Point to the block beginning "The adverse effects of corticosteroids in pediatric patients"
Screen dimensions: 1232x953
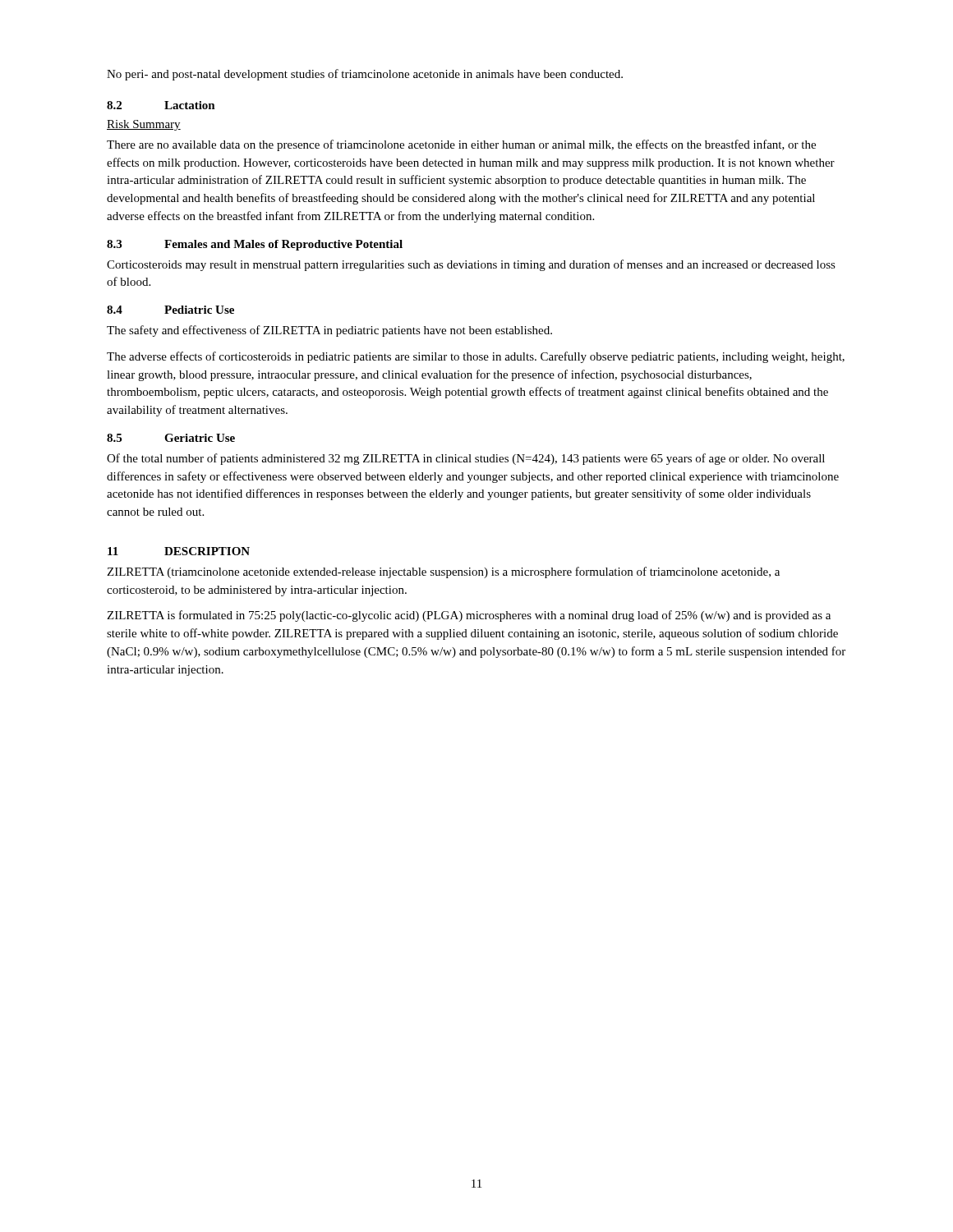point(476,383)
